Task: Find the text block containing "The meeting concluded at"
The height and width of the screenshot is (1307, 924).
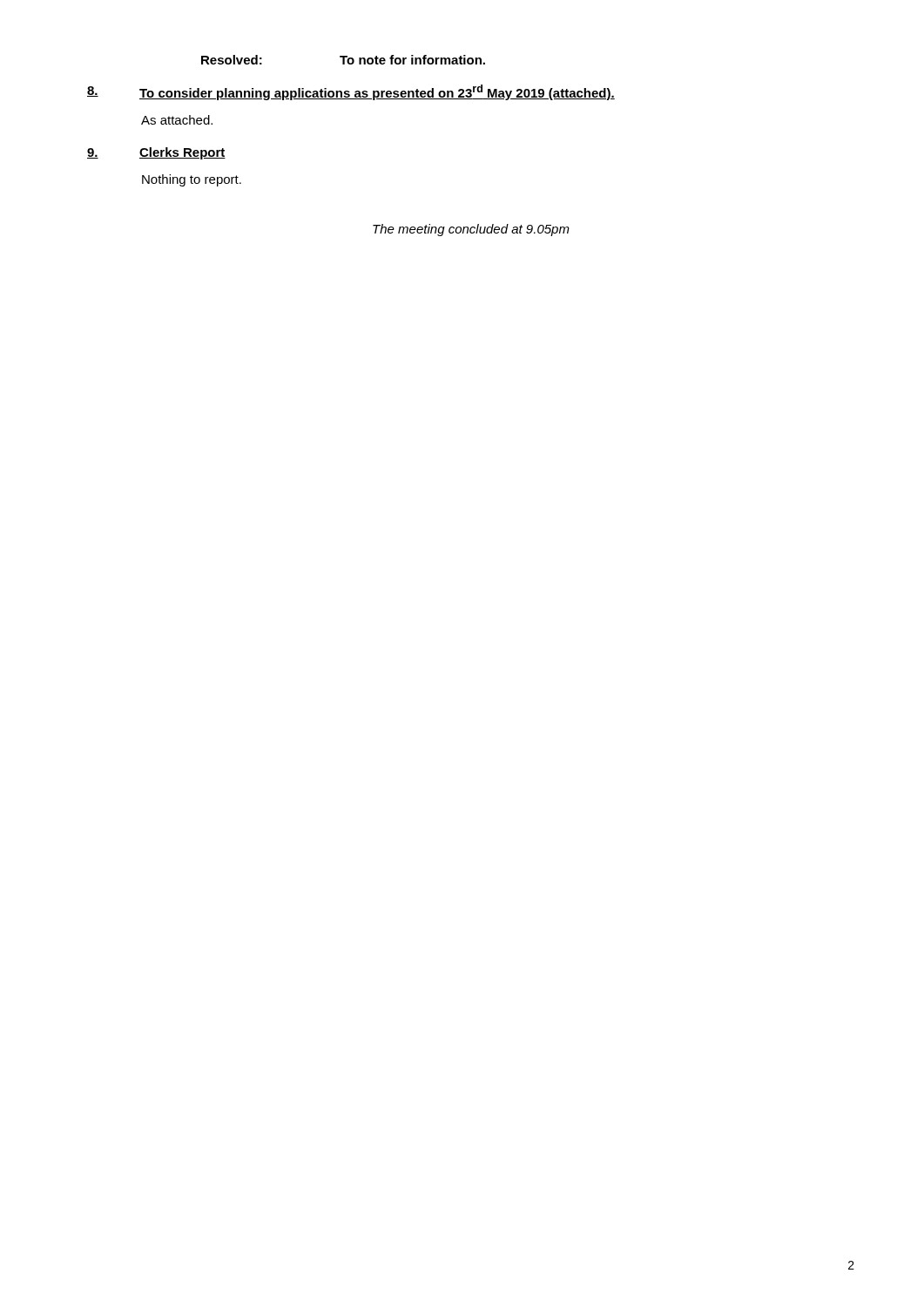Action: (471, 229)
